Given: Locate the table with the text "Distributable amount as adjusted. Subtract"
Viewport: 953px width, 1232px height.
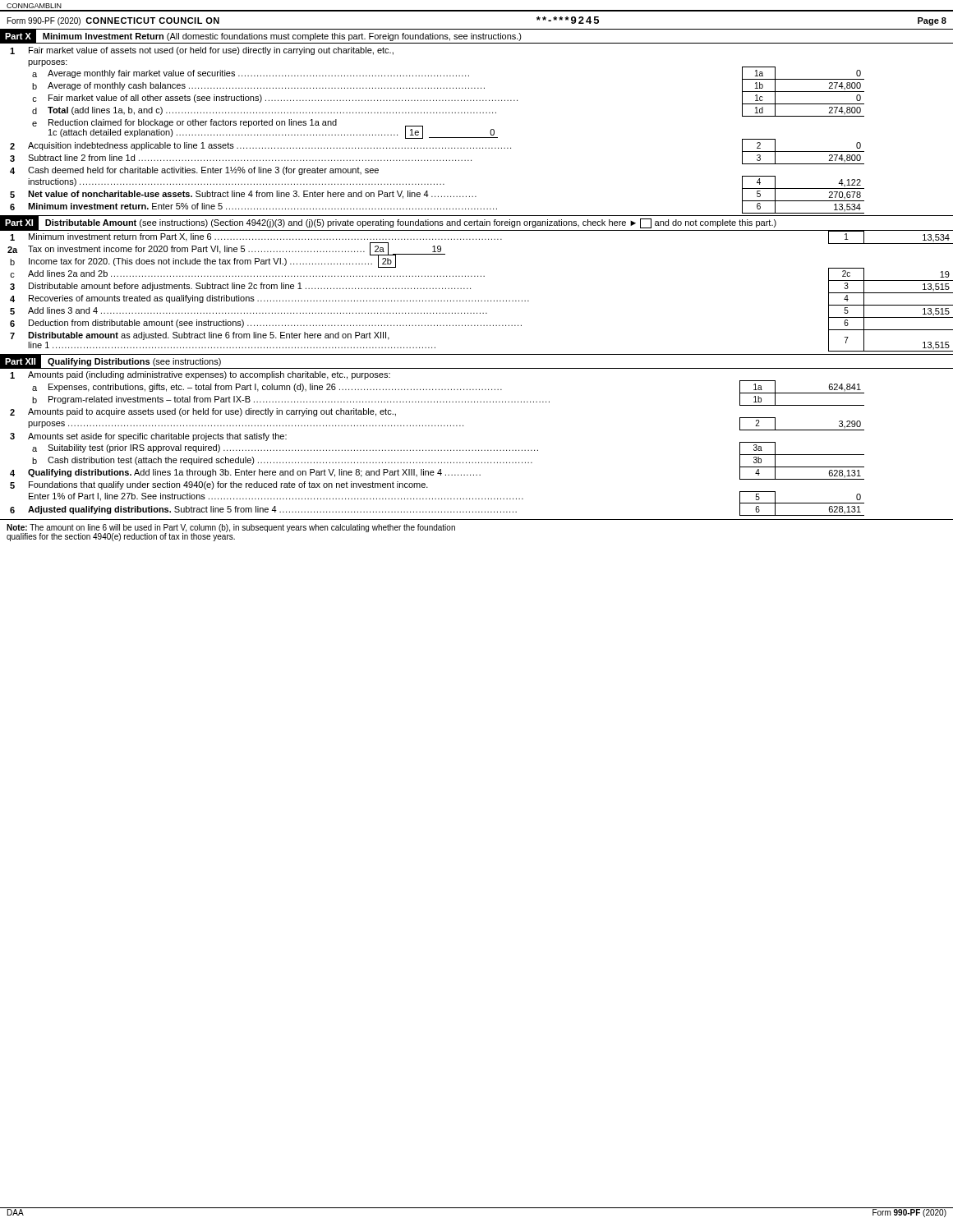Looking at the screenshot, I should (476, 291).
